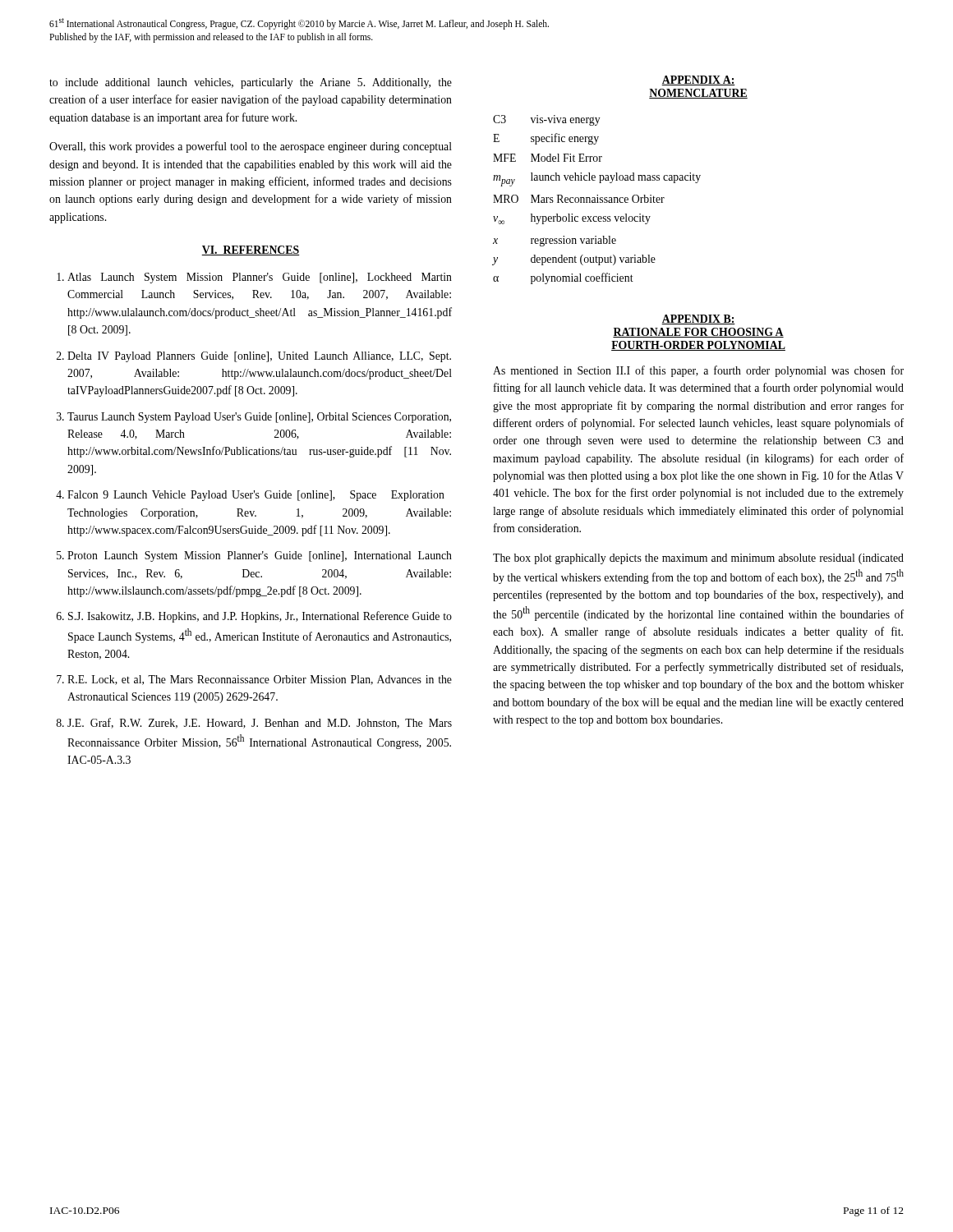Viewport: 953px width, 1232px height.
Task: Navigate to the element starting "to include additional launch vehicles, particularly"
Action: coord(251,100)
